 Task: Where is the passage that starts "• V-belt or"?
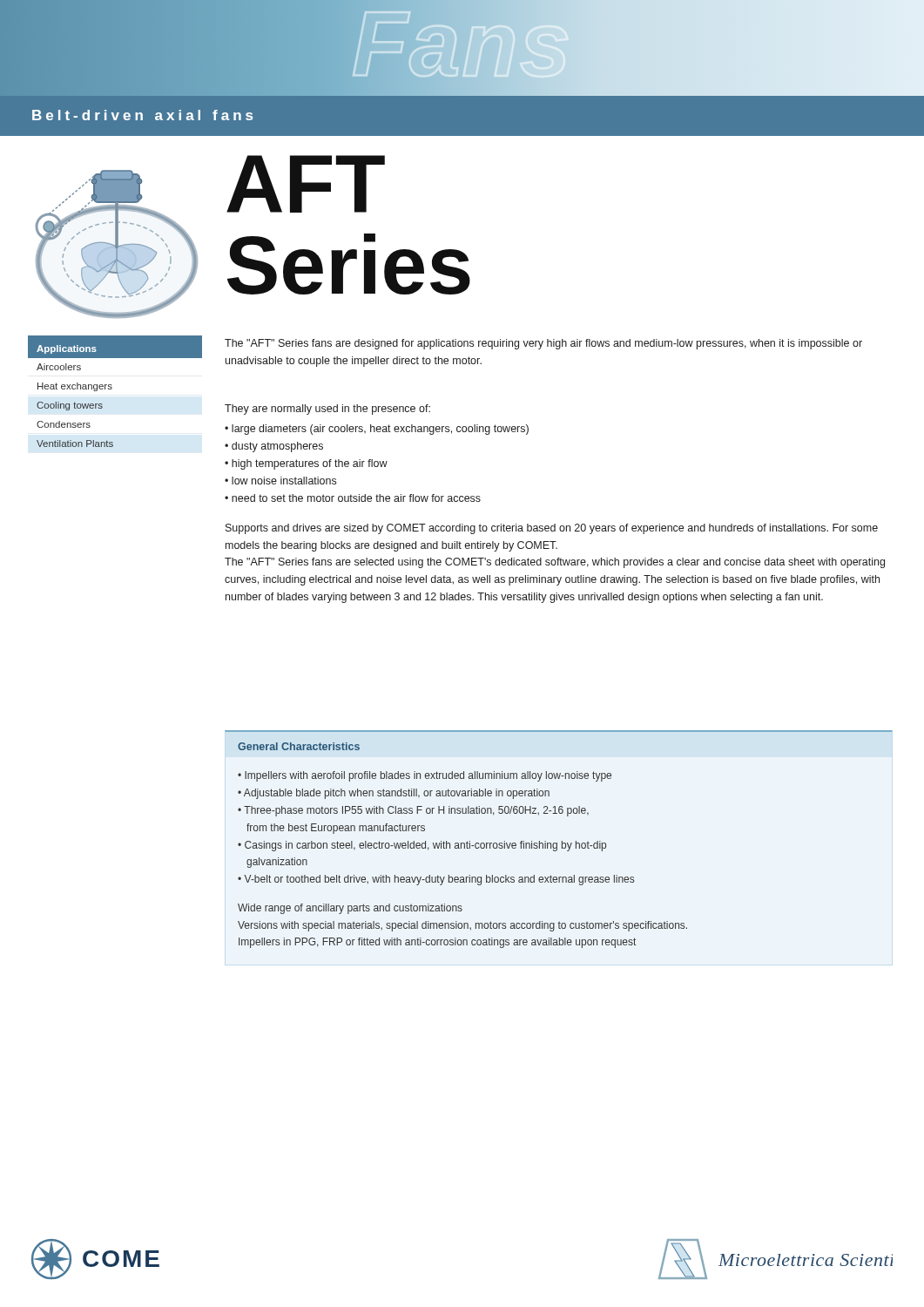(436, 879)
